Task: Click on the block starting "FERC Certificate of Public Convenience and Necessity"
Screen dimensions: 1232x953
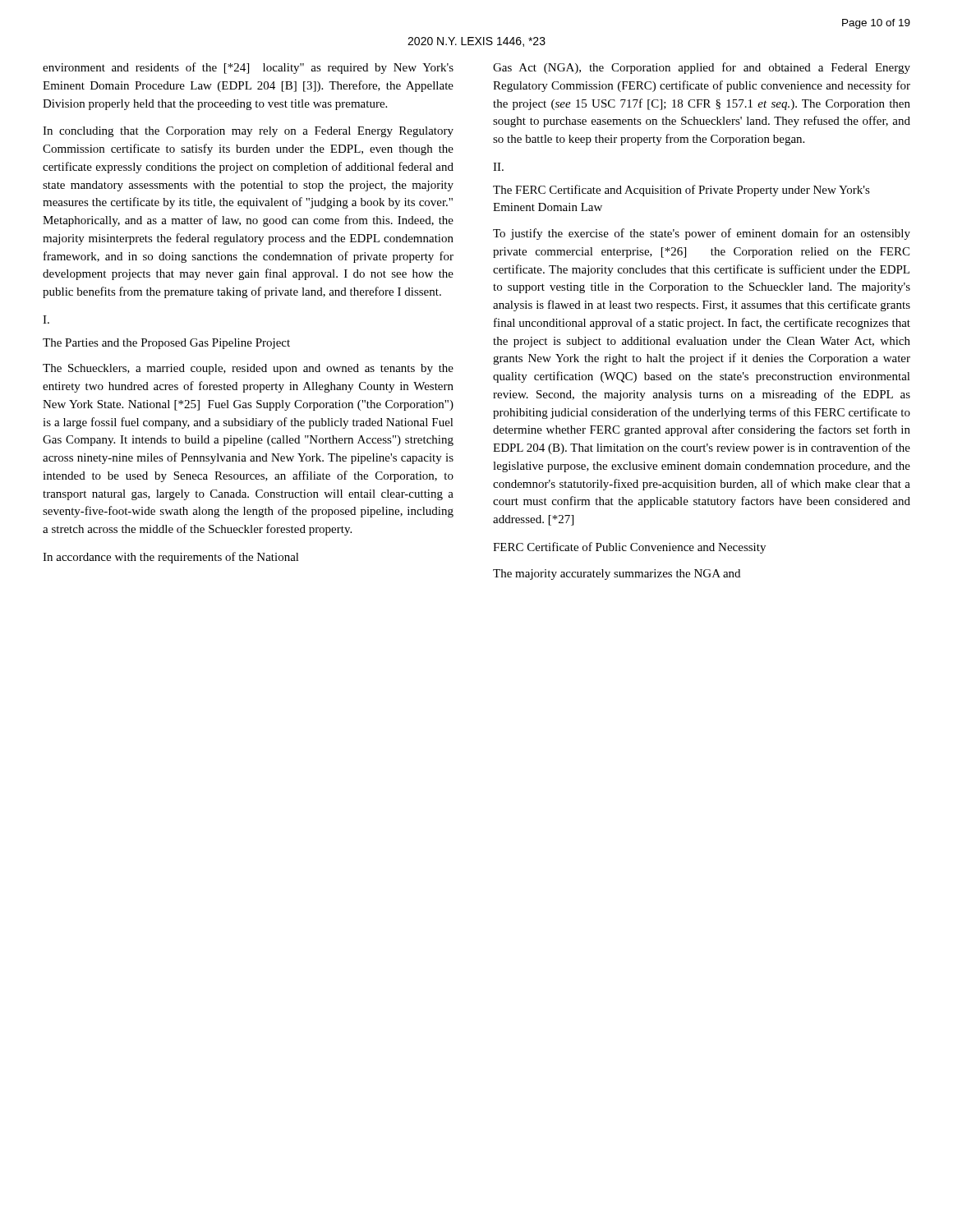Action: (x=629, y=547)
